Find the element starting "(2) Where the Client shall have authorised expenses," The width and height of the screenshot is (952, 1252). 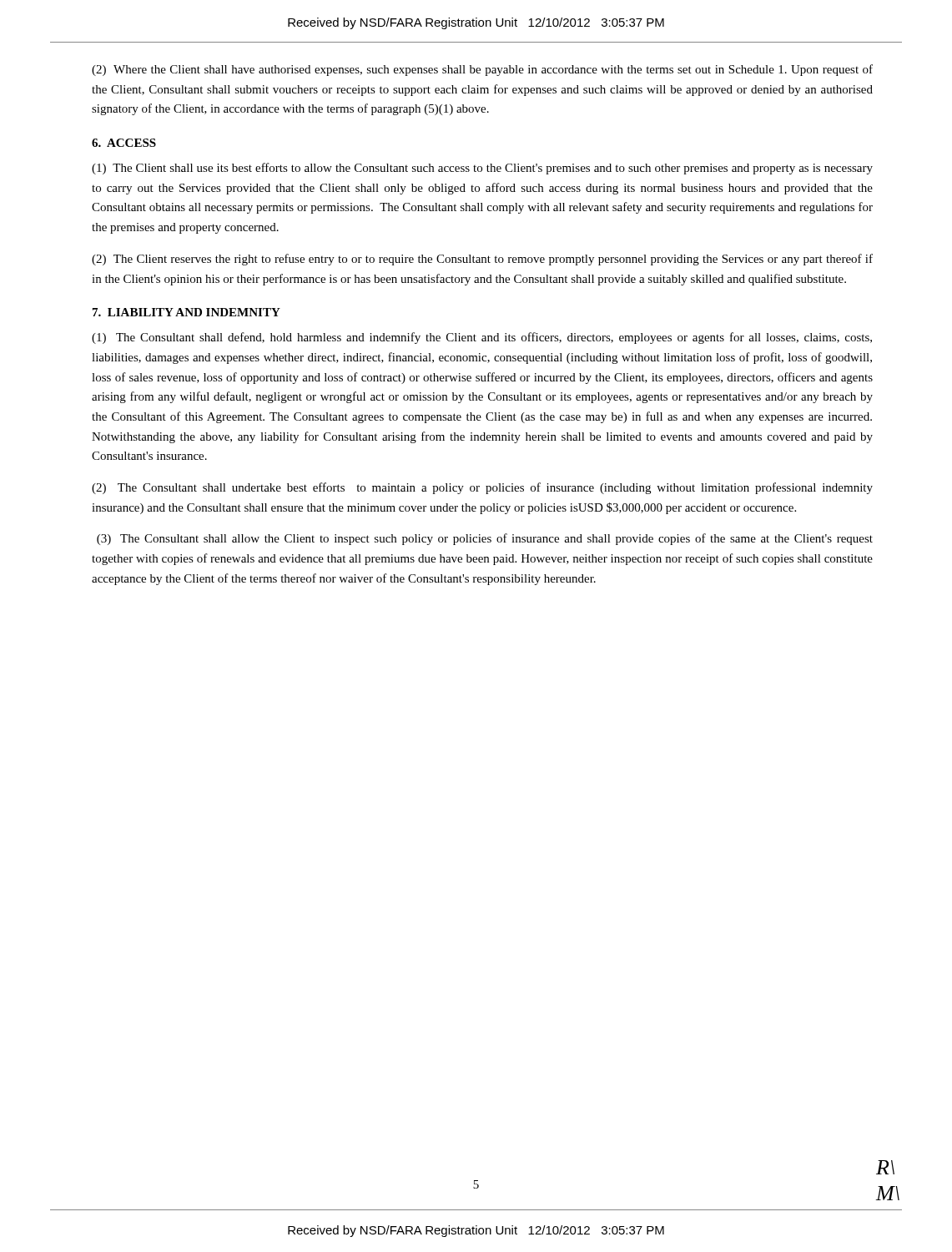482,89
